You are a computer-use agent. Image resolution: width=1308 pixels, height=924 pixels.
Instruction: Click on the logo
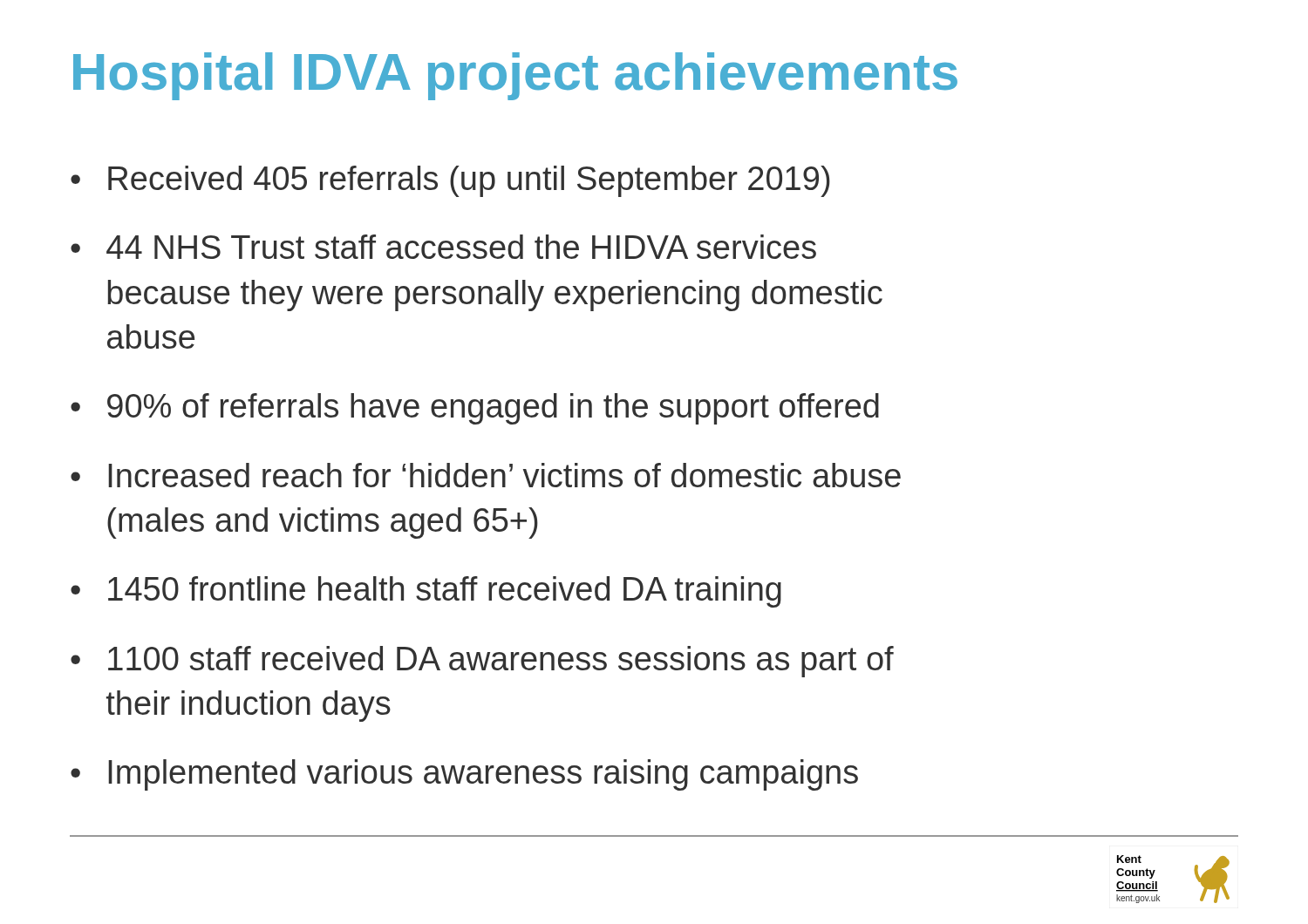click(1174, 877)
